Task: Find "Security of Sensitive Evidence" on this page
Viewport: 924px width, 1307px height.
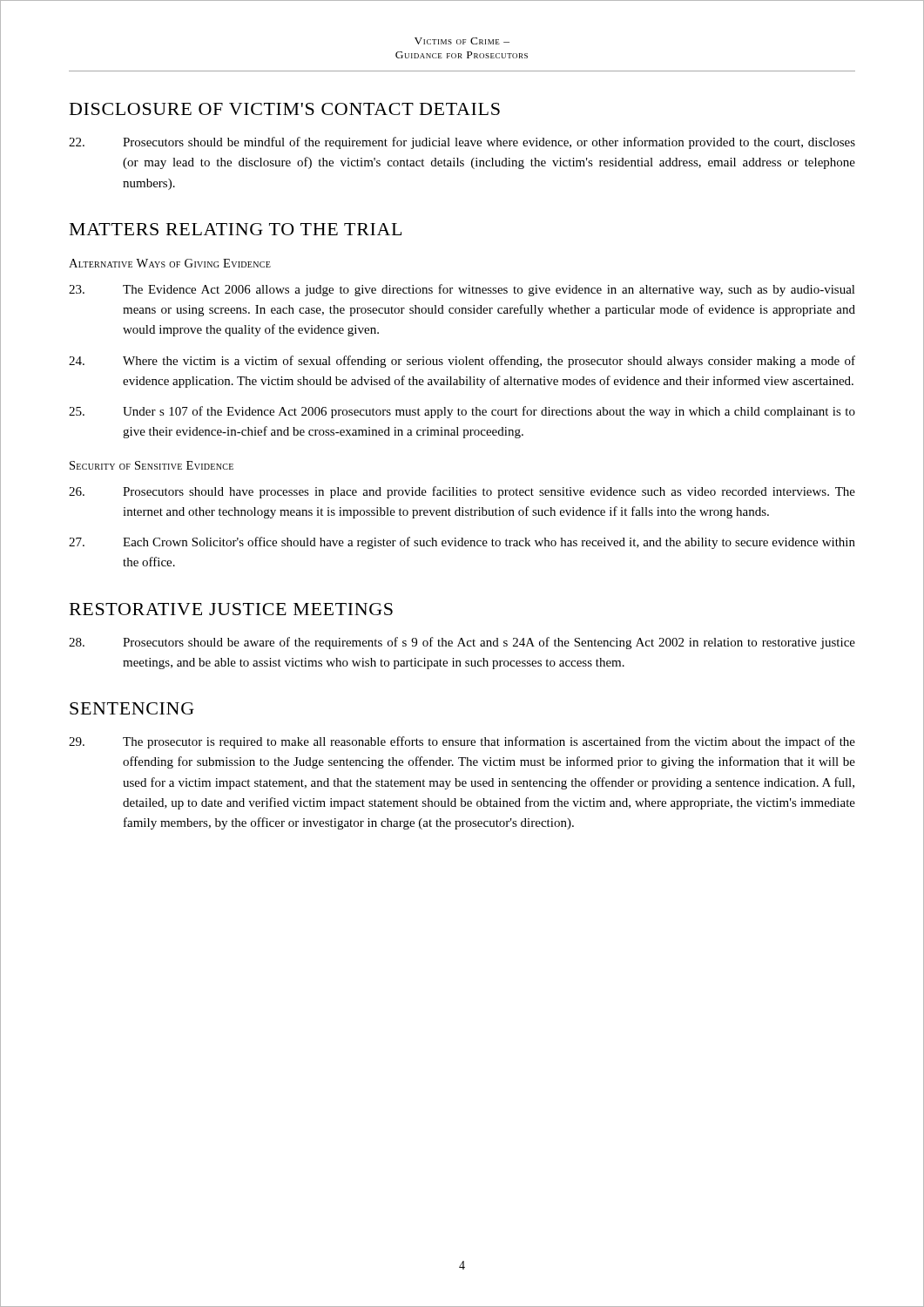Action: (151, 465)
